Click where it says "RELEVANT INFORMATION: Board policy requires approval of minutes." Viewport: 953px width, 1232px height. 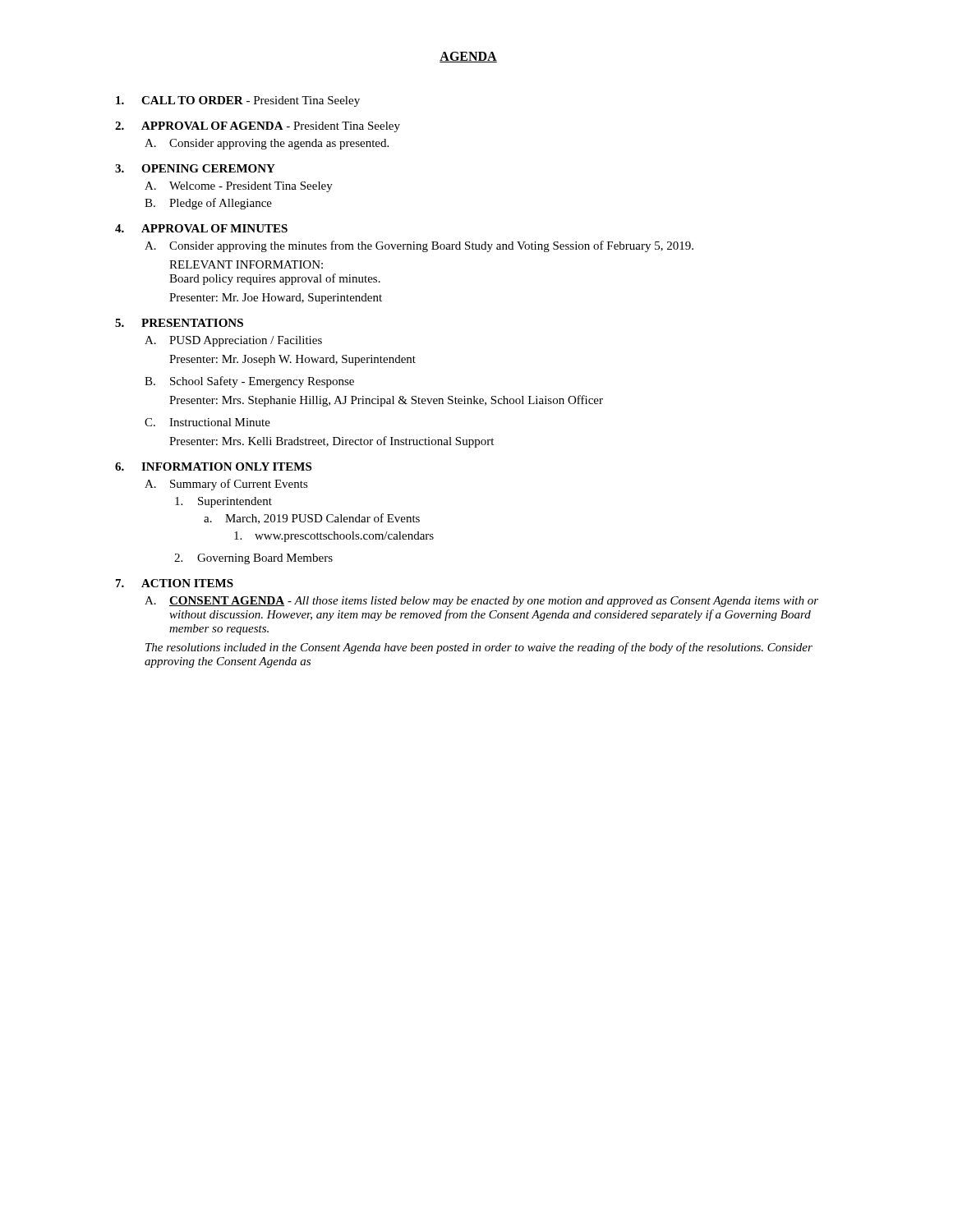point(275,271)
